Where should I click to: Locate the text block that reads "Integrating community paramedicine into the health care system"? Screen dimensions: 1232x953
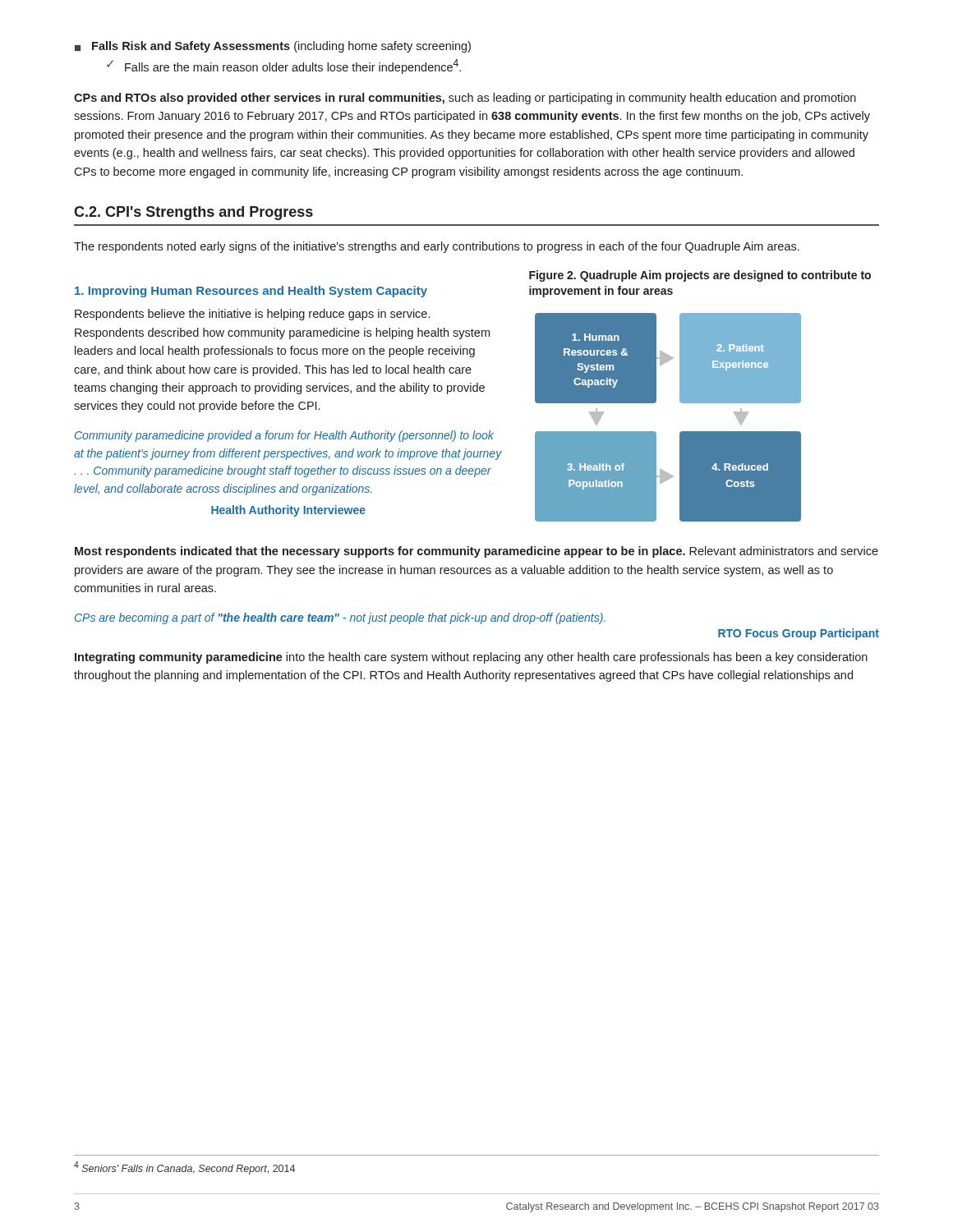[x=471, y=666]
